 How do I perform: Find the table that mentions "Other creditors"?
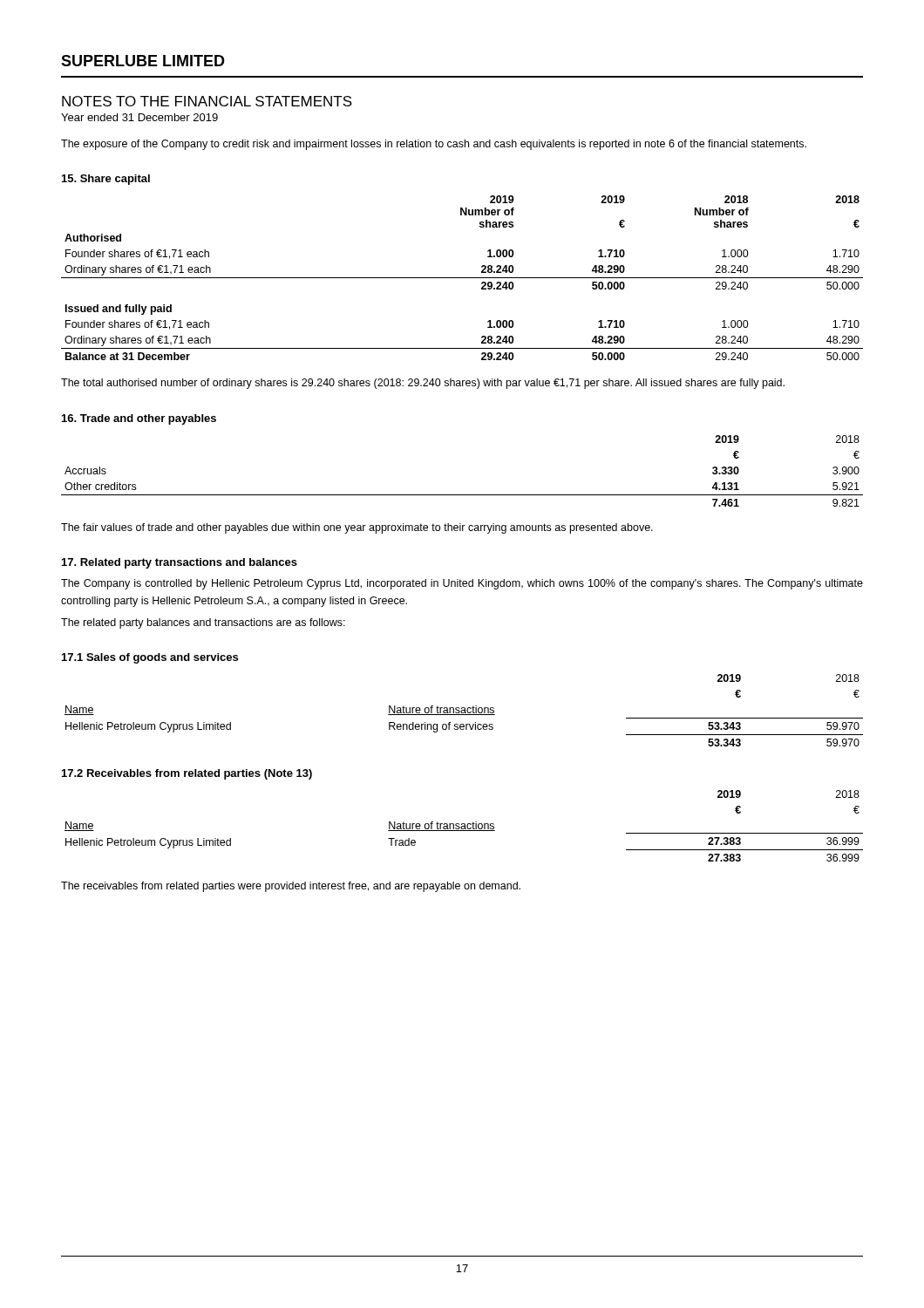[462, 471]
